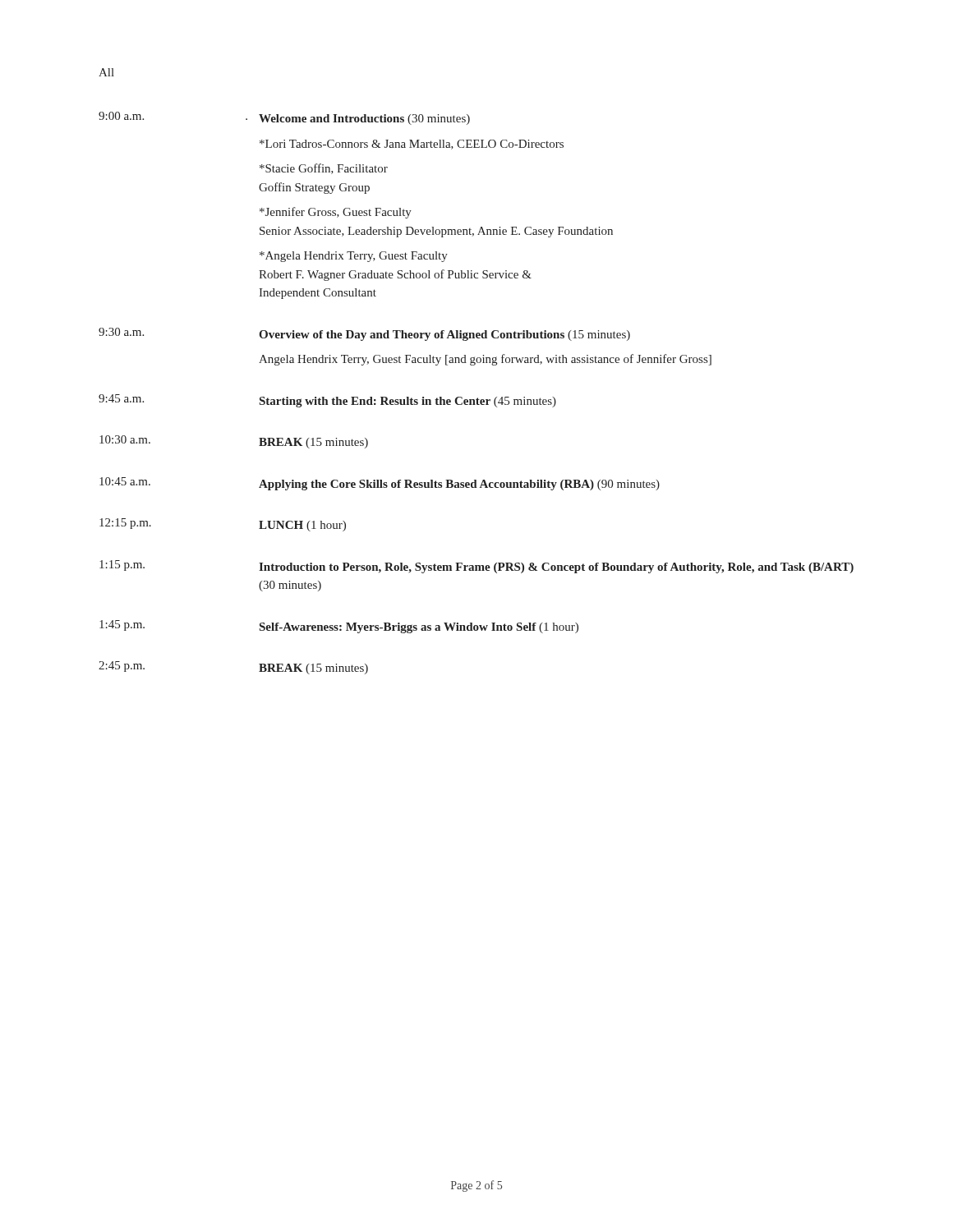The width and height of the screenshot is (953, 1232).
Task: Find the text block starting "2:45 p.m. BREAK (15 minutes)"
Action: point(119,667)
